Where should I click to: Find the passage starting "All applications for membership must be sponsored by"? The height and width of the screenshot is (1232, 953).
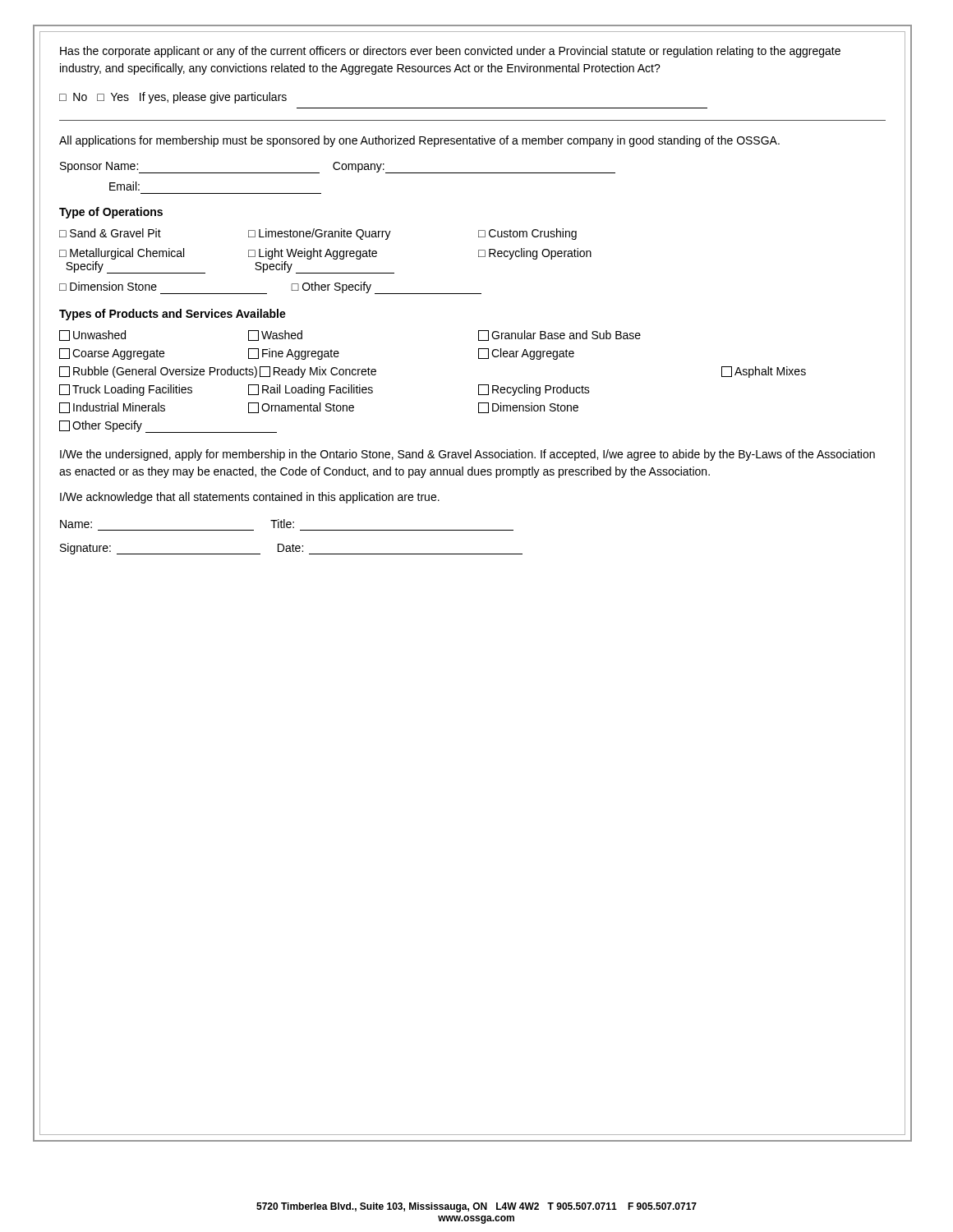point(420,141)
